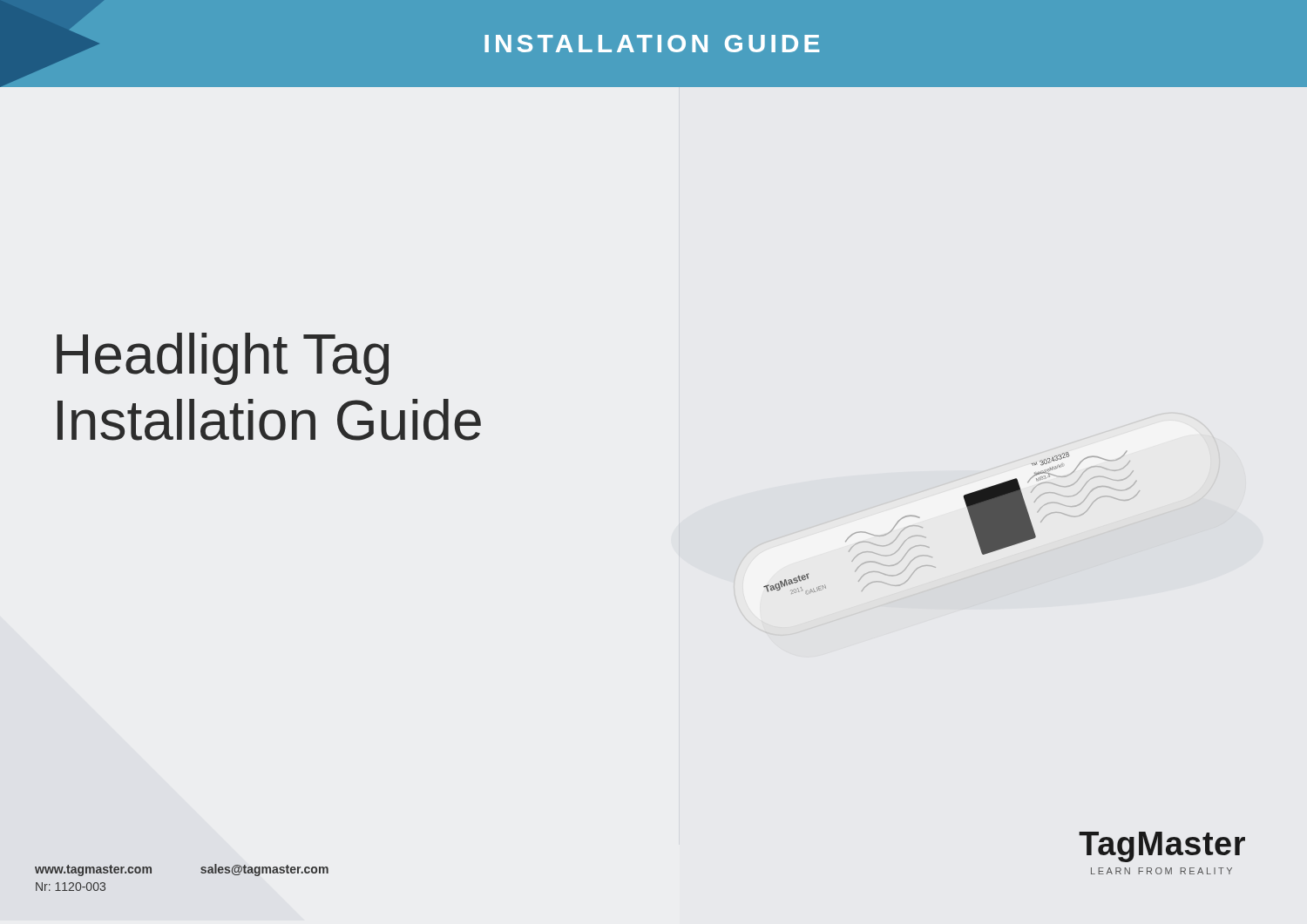Click on the title that says "Headlight TagInstallation Guide"
Image resolution: width=1307 pixels, height=924 pixels.
tap(279, 388)
